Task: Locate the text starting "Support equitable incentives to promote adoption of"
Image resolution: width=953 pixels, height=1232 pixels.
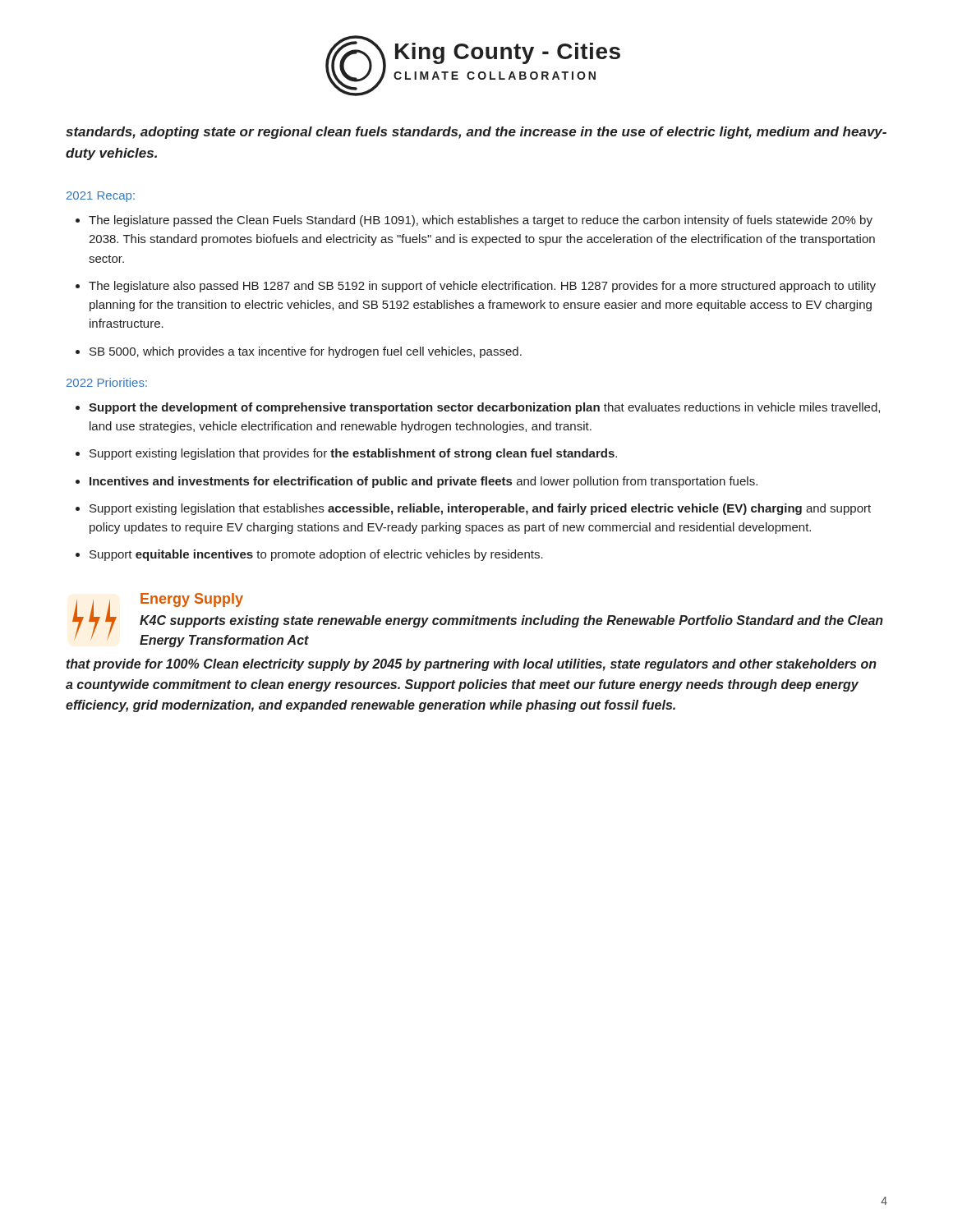Action: 476,554
